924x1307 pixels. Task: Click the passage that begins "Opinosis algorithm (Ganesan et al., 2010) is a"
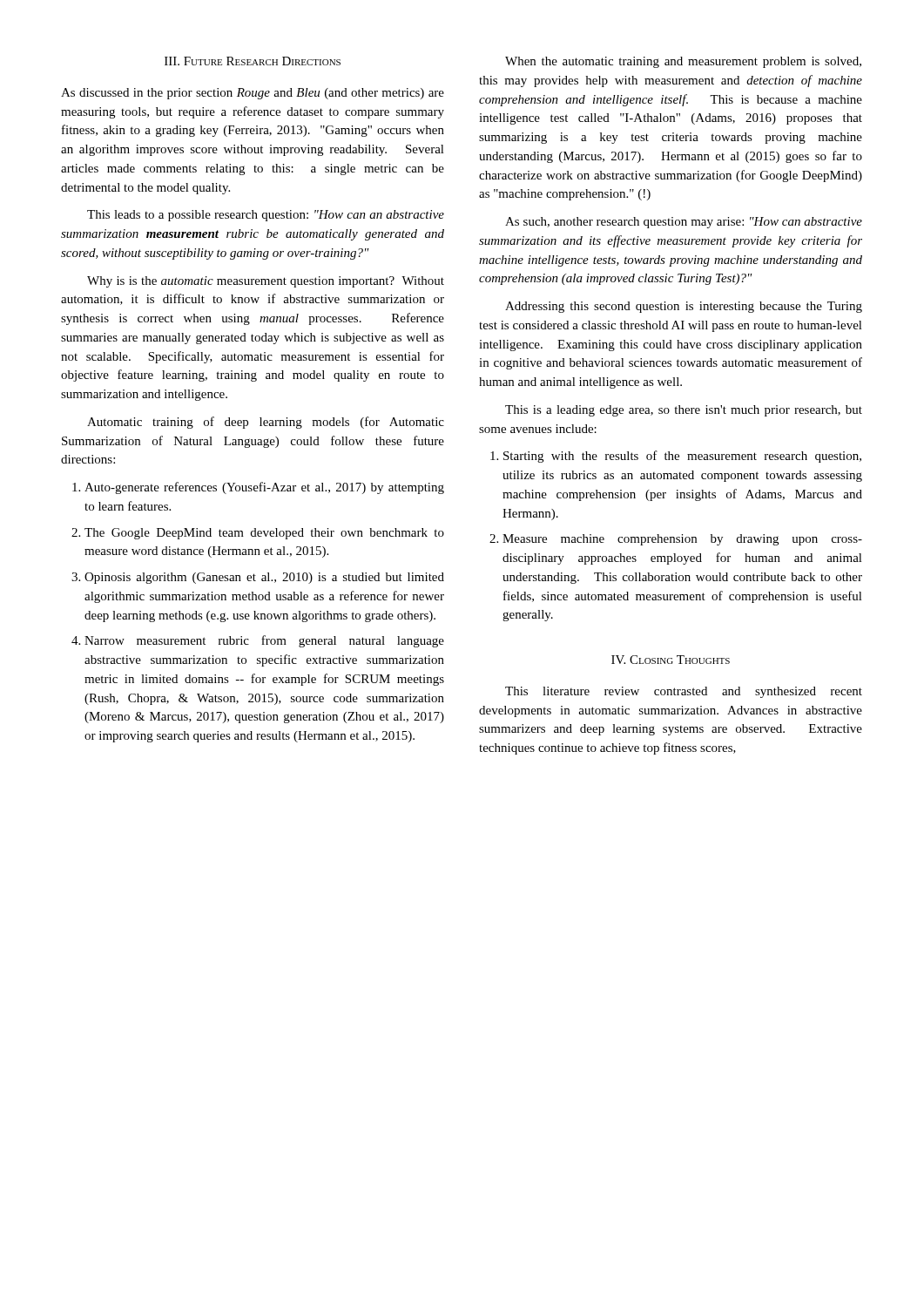[264, 596]
